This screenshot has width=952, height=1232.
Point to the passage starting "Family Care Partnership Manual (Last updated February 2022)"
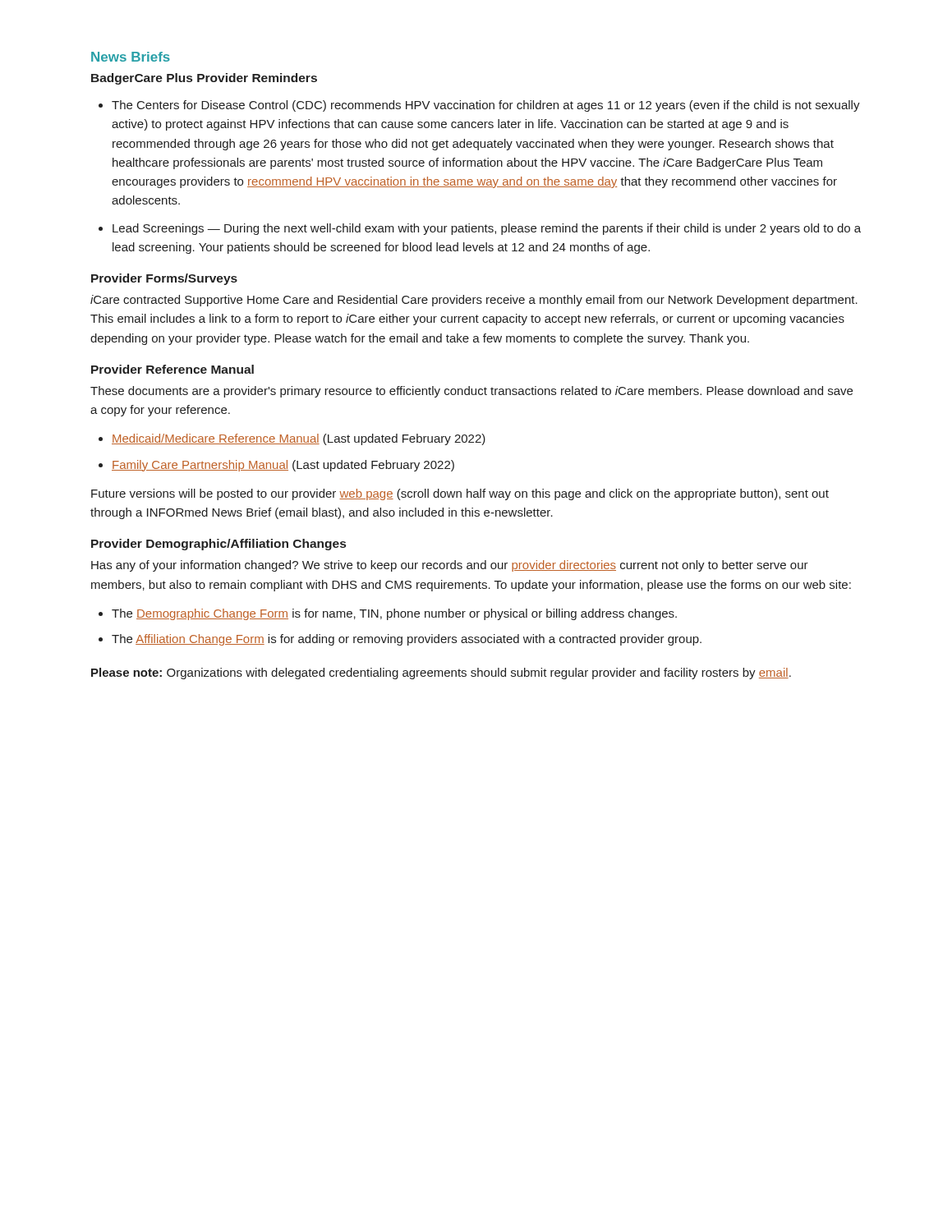coord(276,466)
